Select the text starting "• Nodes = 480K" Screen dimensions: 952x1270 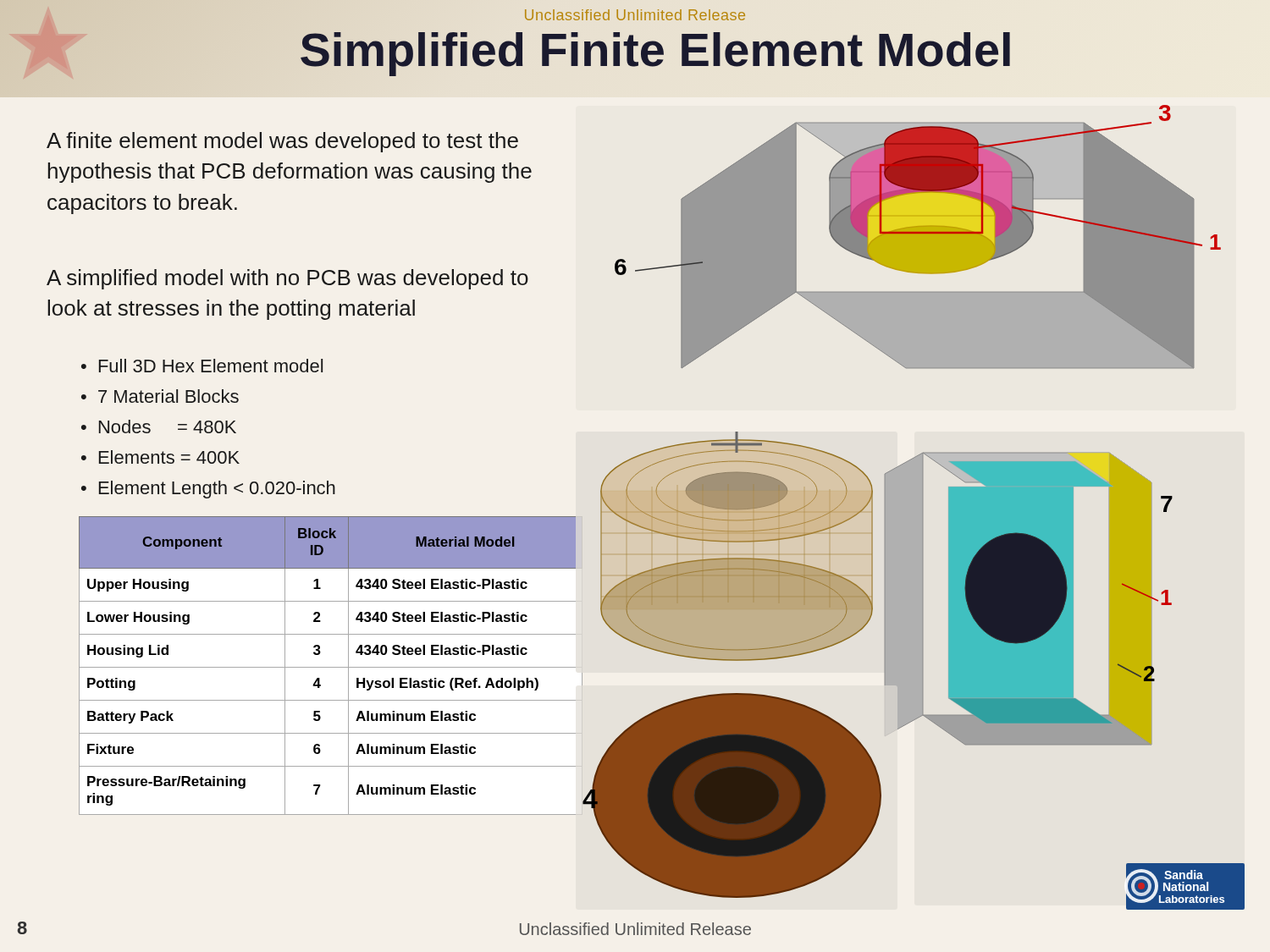click(158, 427)
